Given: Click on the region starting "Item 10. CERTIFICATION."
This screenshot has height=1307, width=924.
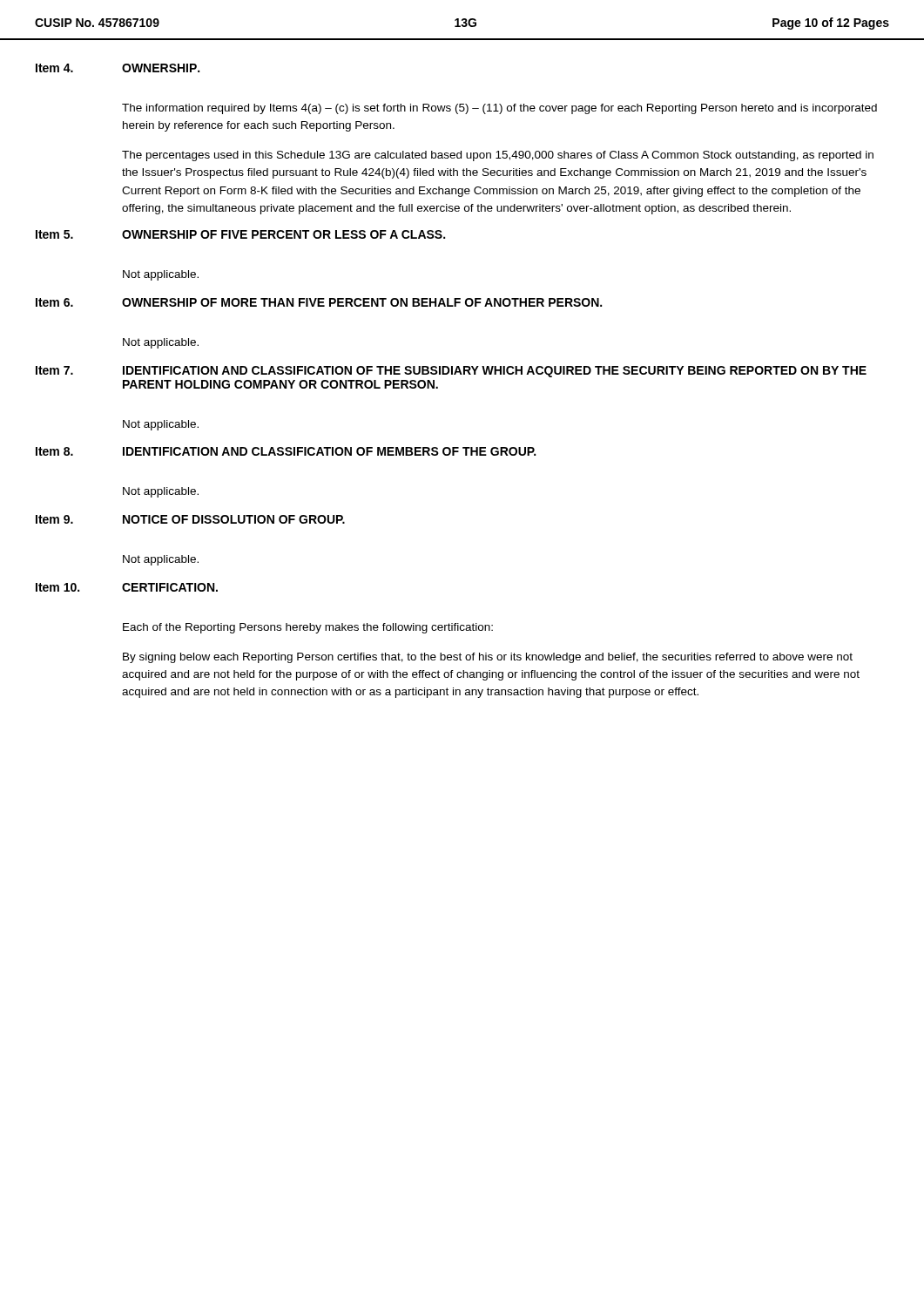Looking at the screenshot, I should (127, 587).
